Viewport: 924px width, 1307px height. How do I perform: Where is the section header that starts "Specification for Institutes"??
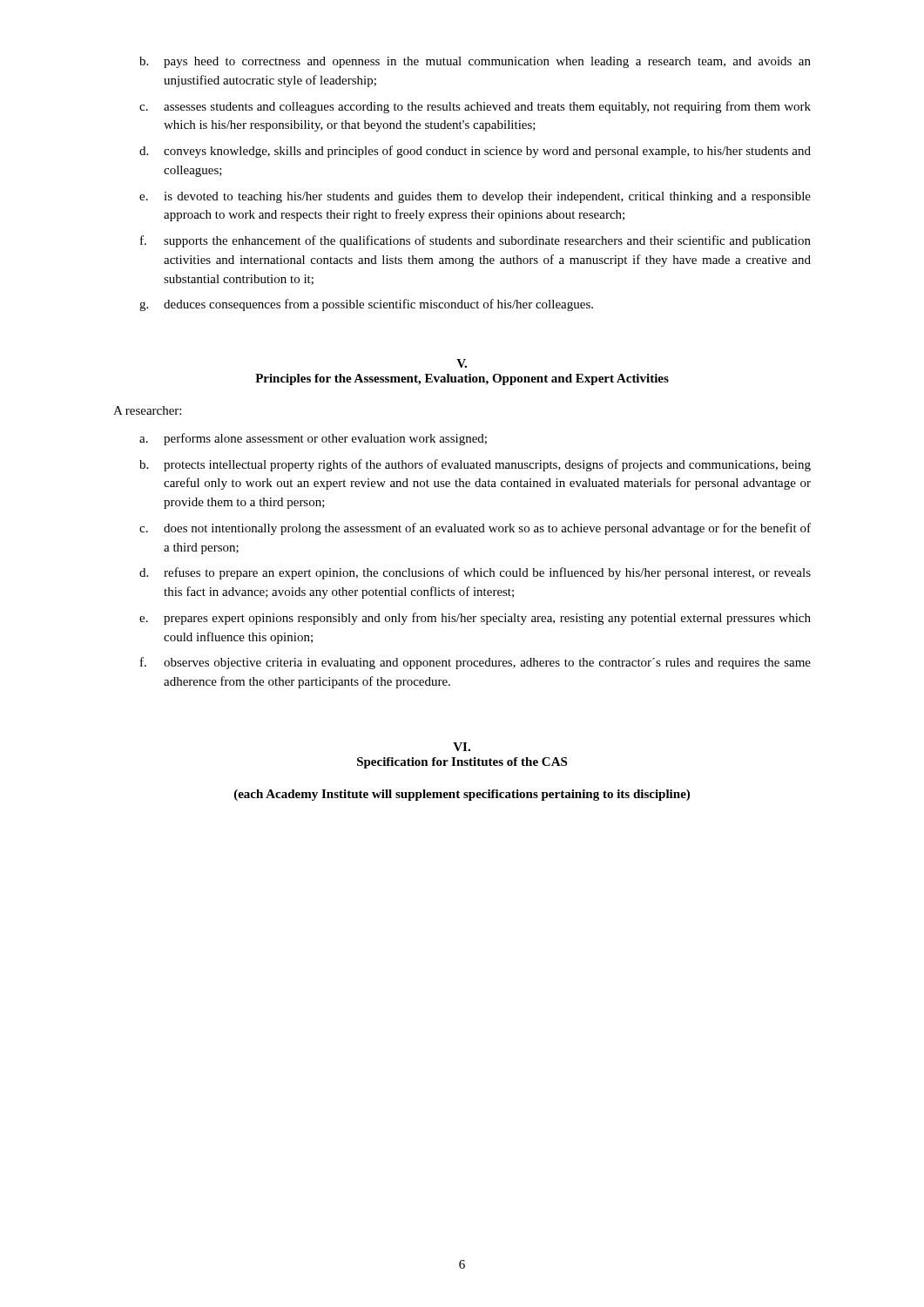coord(462,761)
